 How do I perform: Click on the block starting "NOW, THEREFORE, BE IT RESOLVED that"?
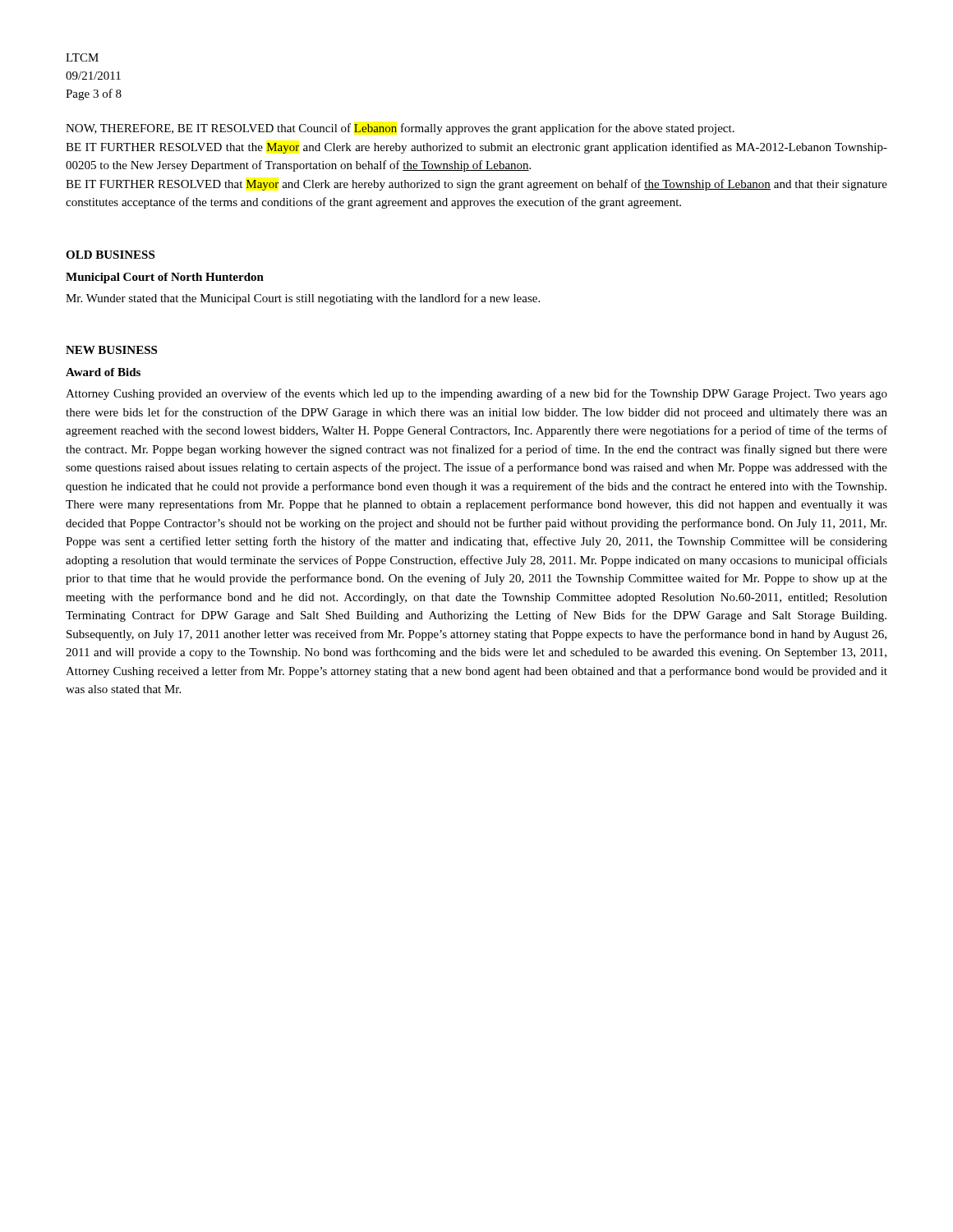(x=476, y=165)
